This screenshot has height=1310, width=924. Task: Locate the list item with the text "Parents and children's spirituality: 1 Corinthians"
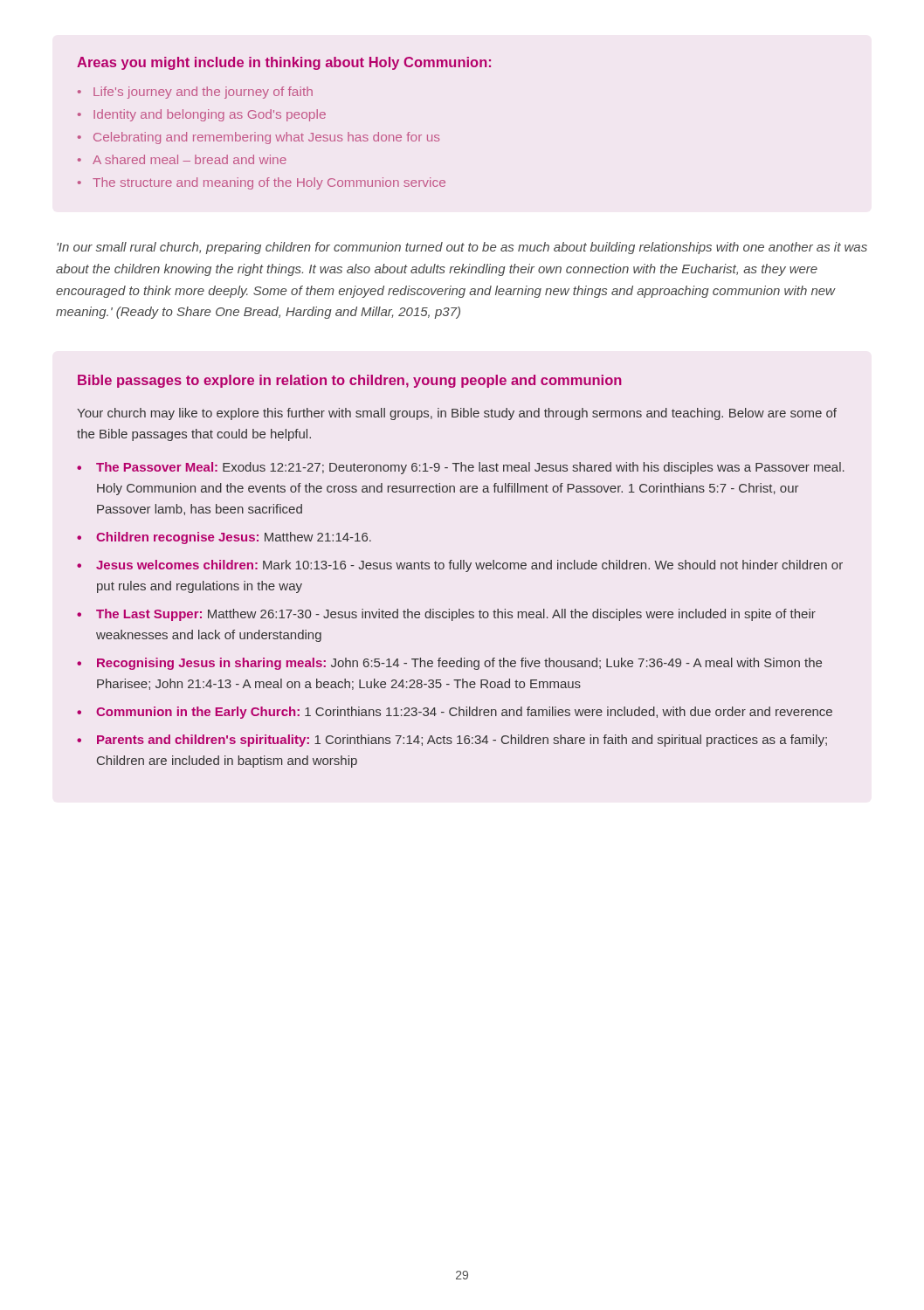click(x=462, y=750)
